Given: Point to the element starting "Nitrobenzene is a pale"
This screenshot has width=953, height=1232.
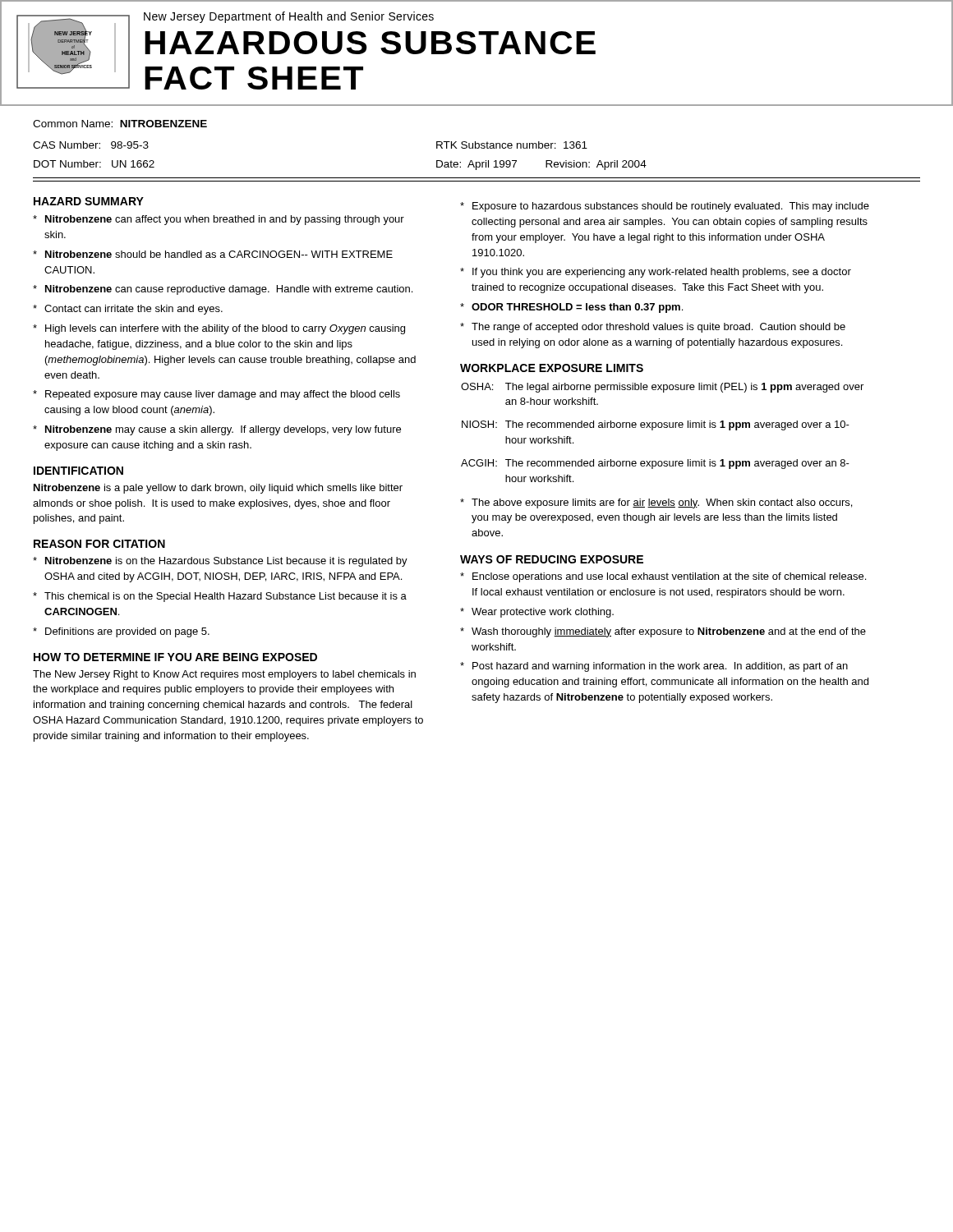Looking at the screenshot, I should pyautogui.click(x=218, y=503).
